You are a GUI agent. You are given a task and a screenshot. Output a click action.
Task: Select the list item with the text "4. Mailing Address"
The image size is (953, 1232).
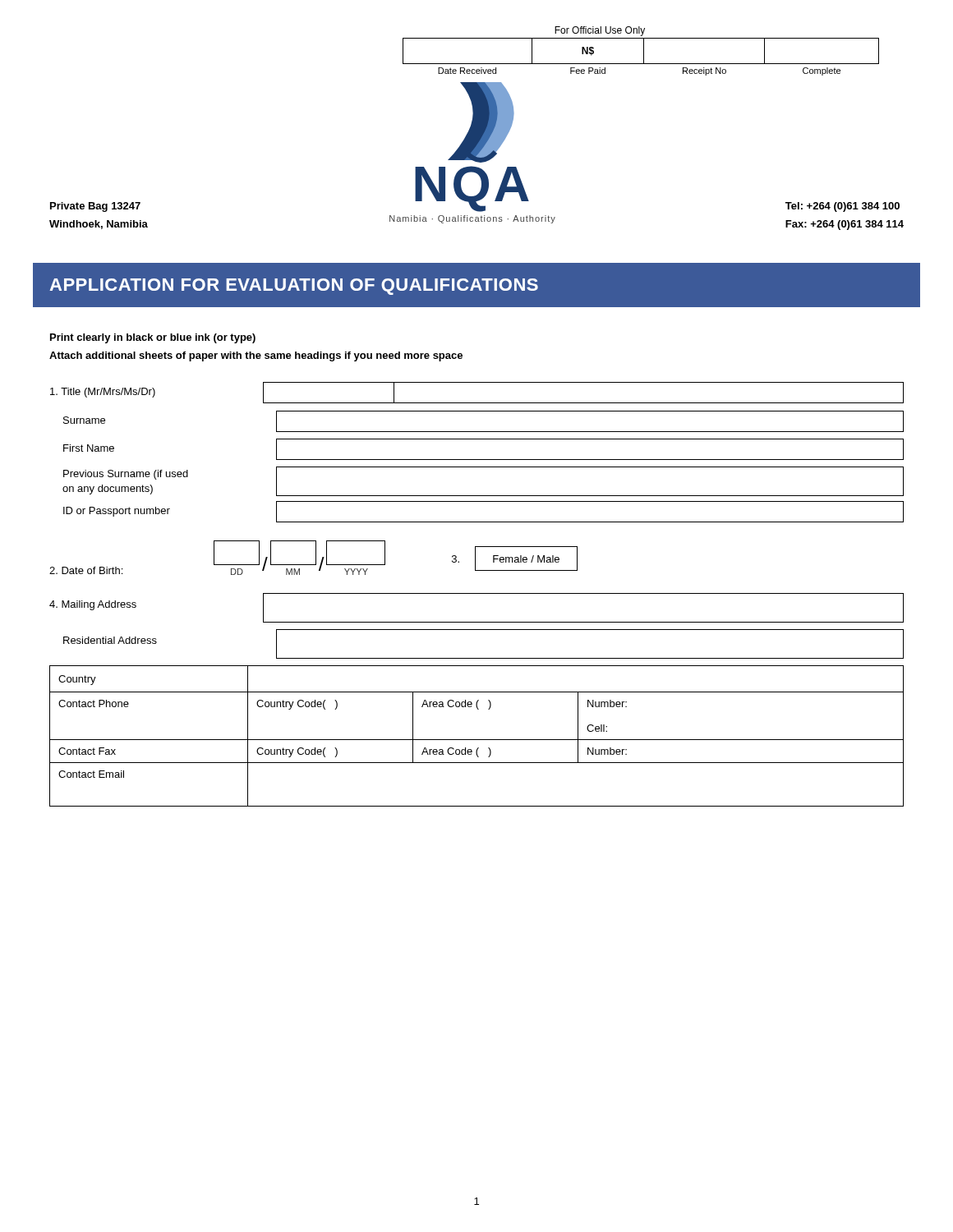click(x=476, y=608)
